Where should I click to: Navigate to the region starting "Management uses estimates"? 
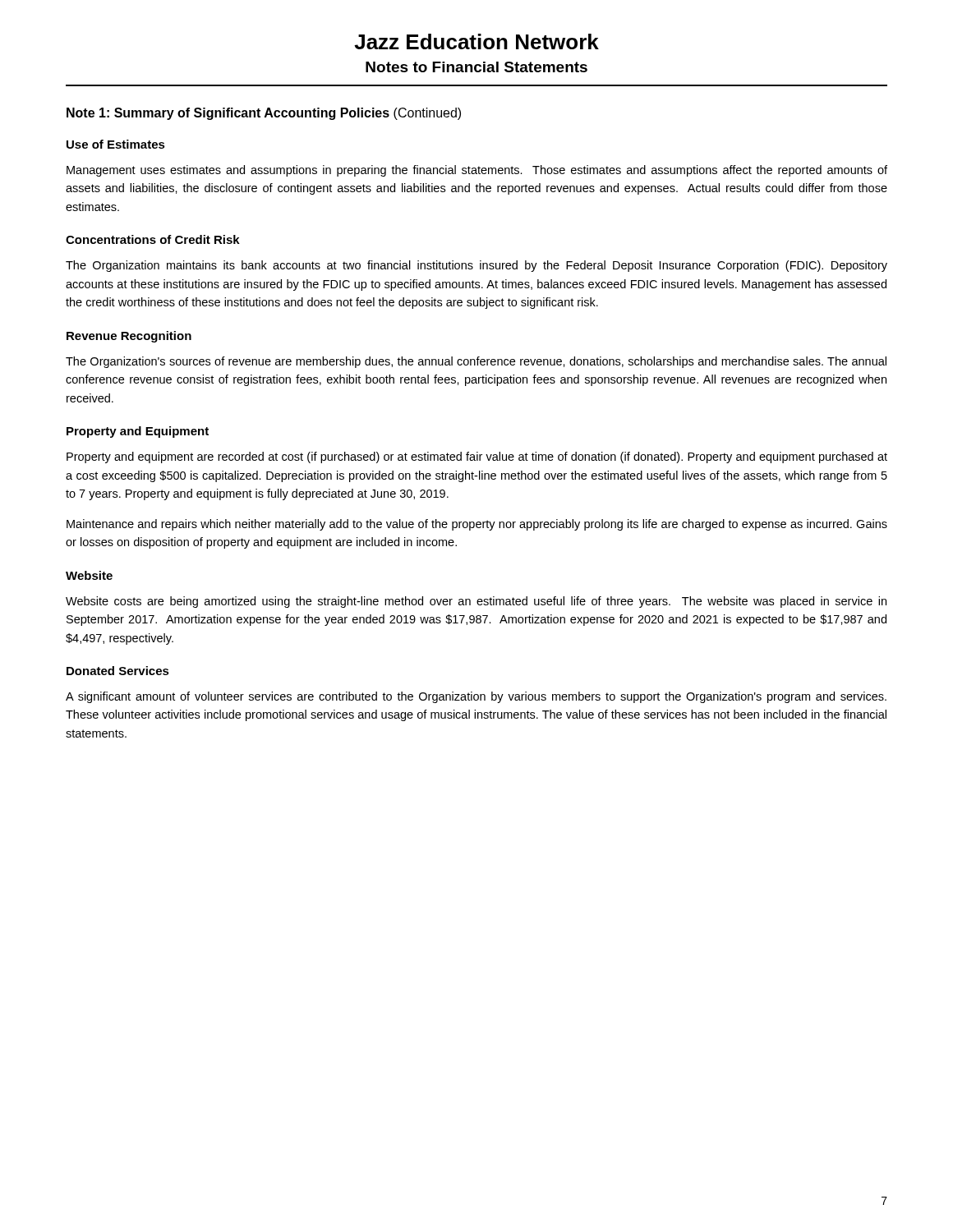[476, 188]
